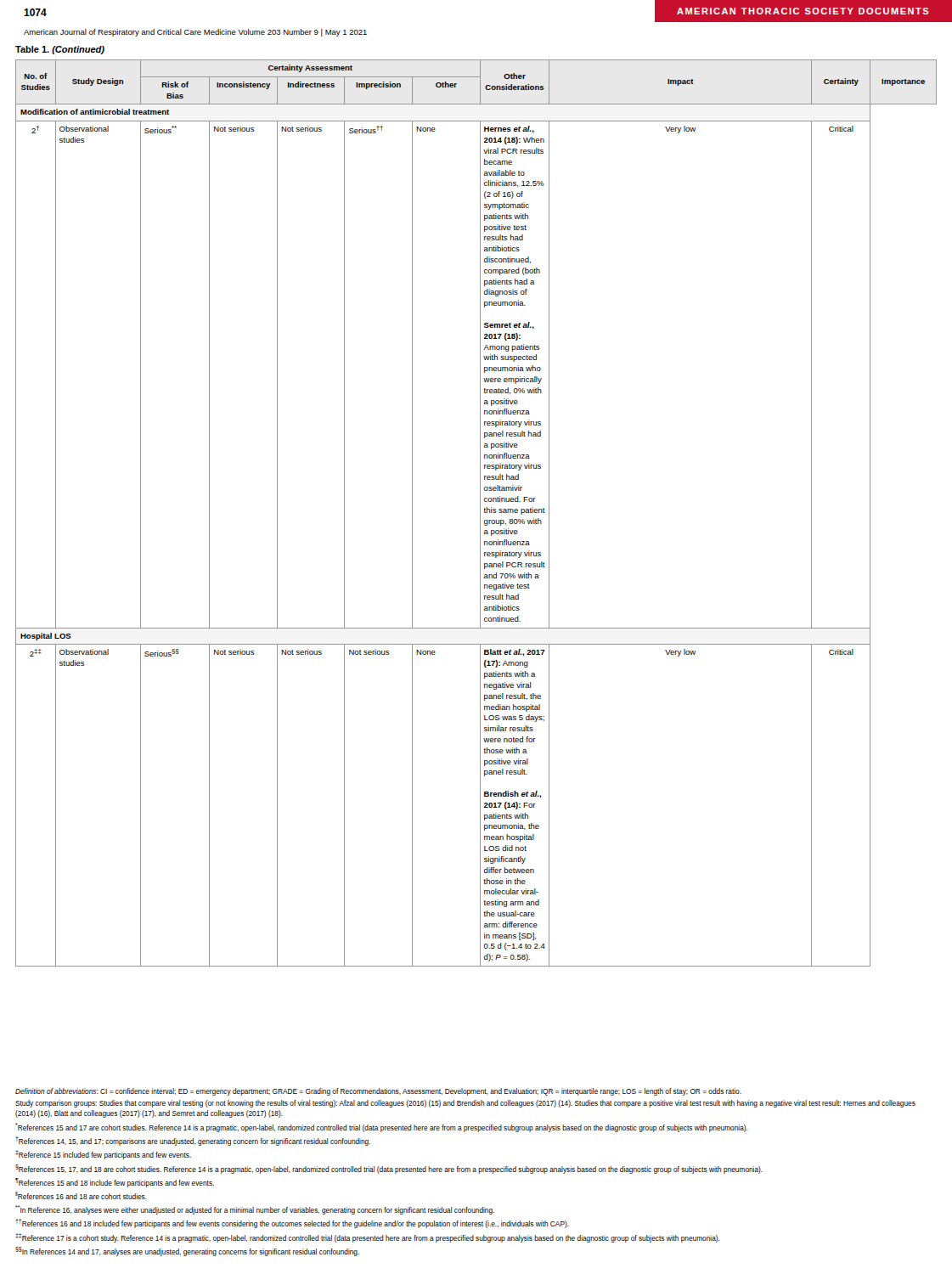Click on the table containing "Not serious"

[476, 554]
